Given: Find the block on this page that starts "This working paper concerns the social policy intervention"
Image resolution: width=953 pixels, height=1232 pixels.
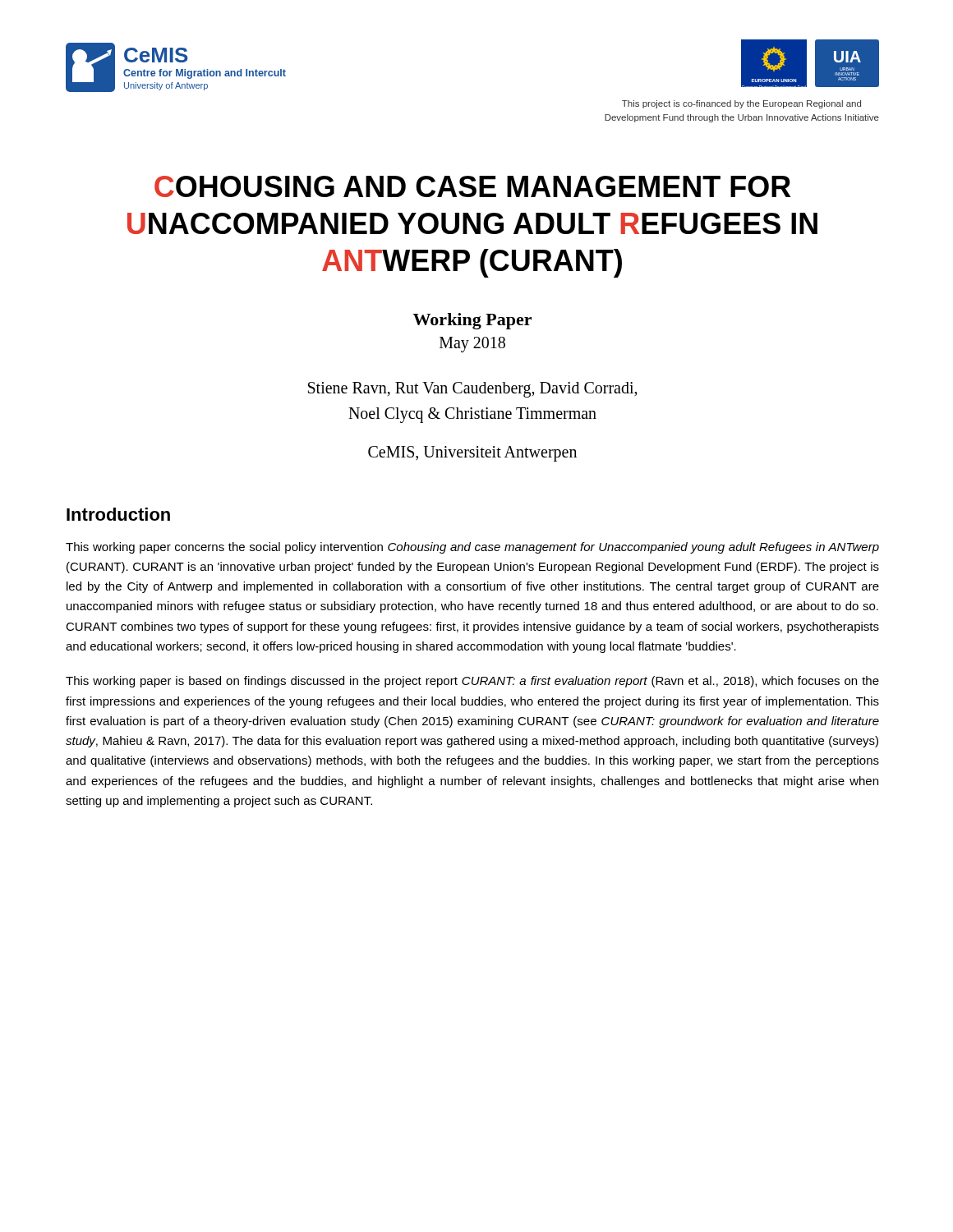Looking at the screenshot, I should coord(472,596).
